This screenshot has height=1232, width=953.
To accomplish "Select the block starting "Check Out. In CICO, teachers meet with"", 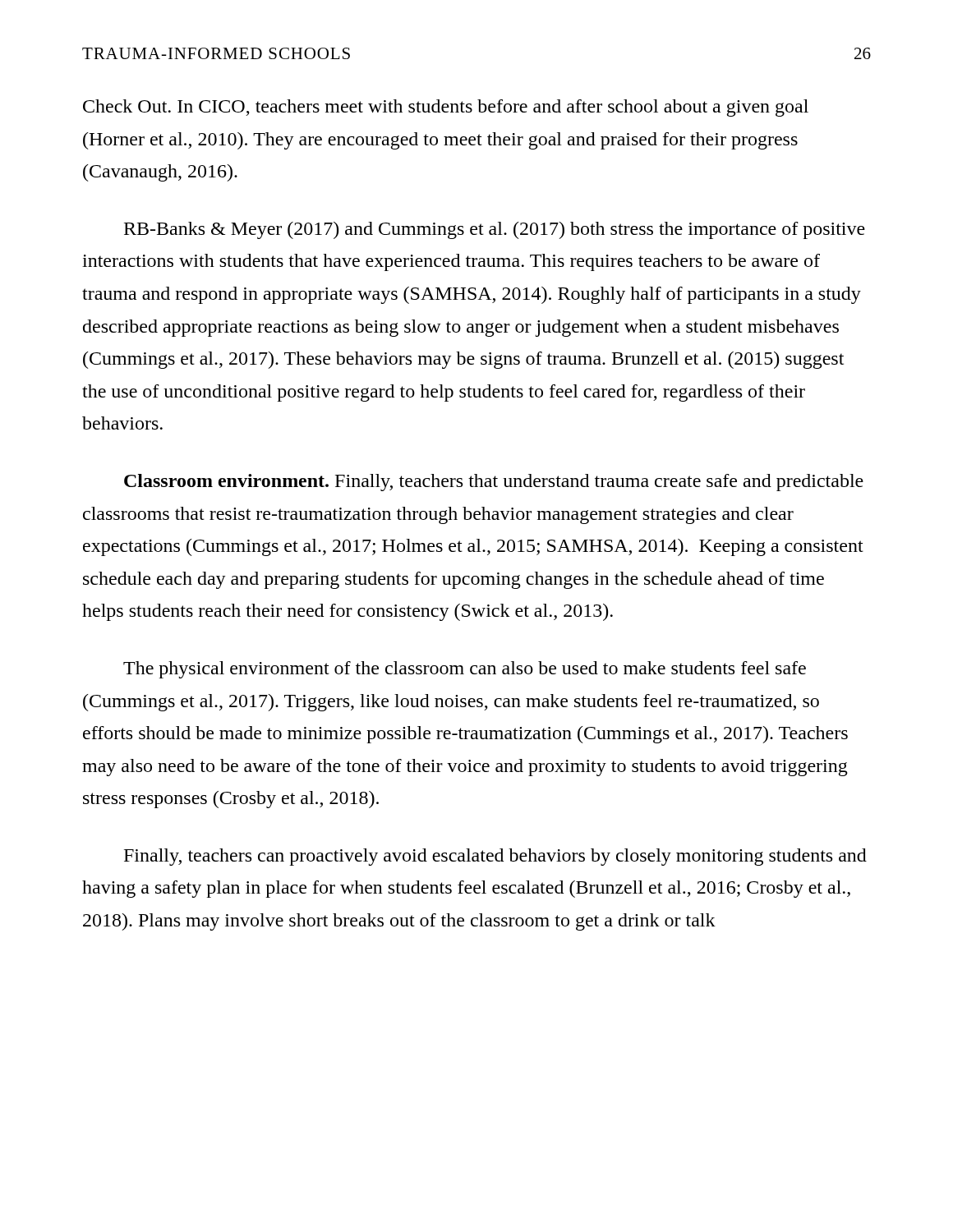I will coord(445,138).
